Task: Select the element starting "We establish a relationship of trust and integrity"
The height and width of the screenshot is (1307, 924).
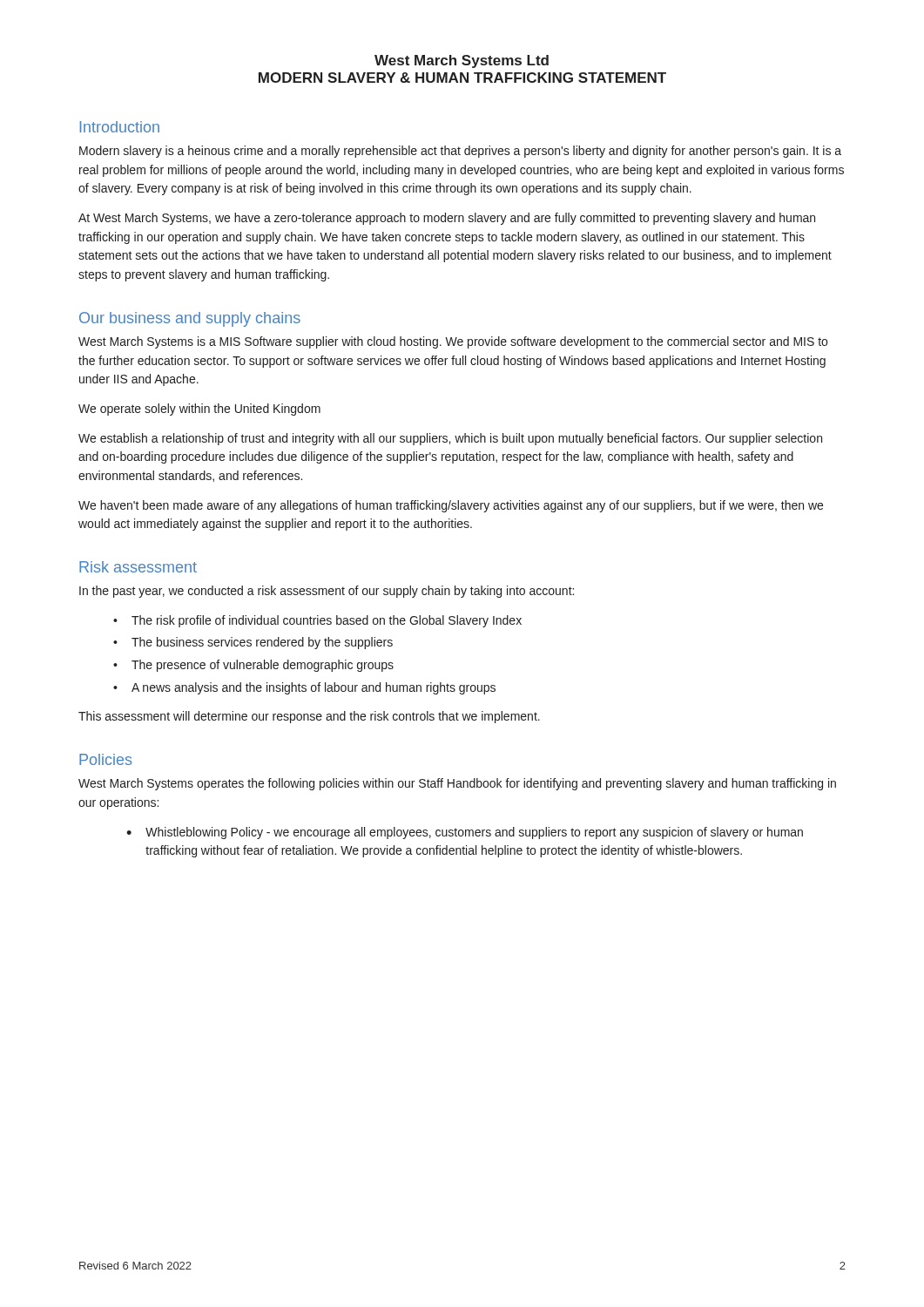Action: coord(451,457)
